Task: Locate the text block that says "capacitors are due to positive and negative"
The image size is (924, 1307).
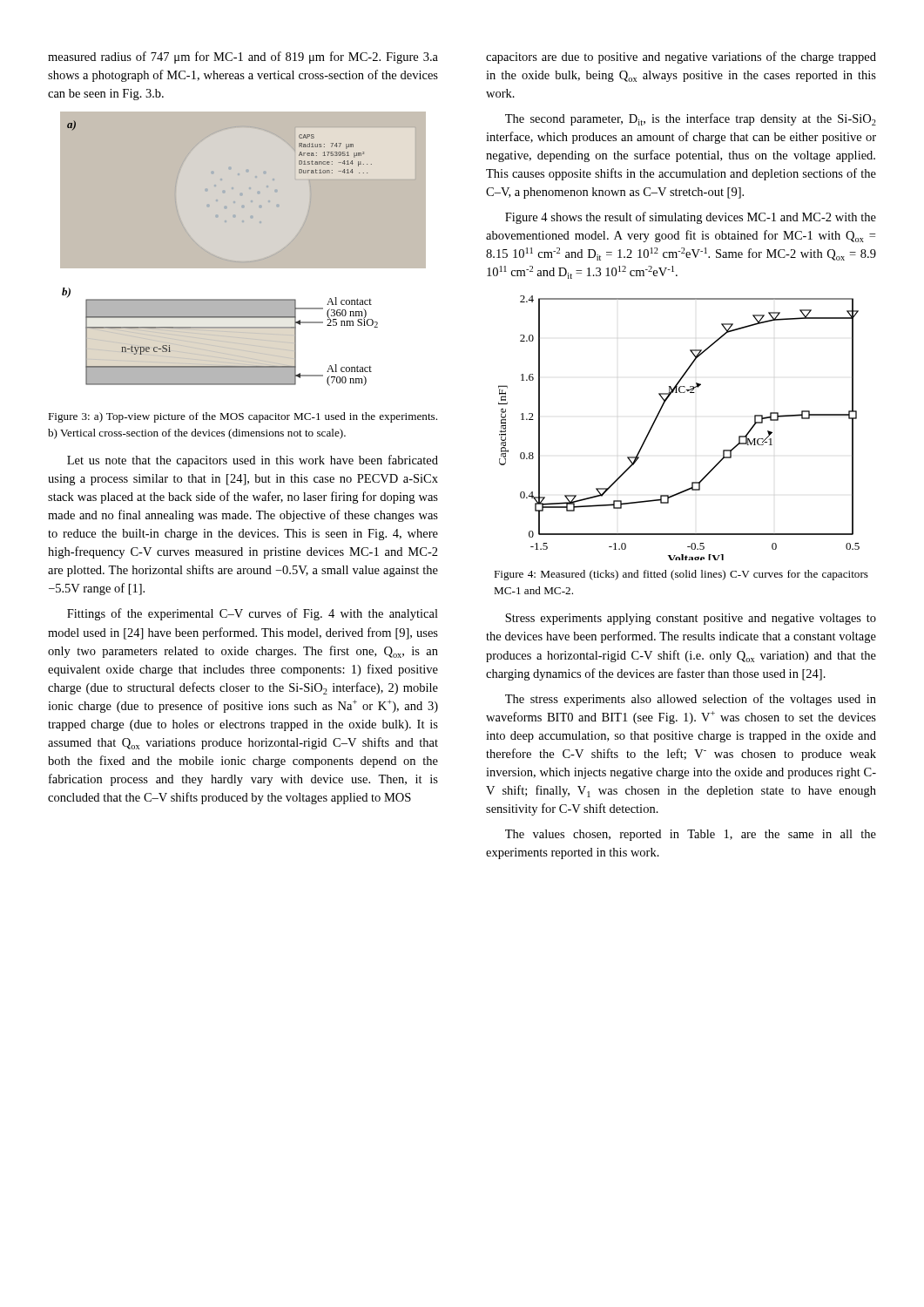Action: coord(681,75)
